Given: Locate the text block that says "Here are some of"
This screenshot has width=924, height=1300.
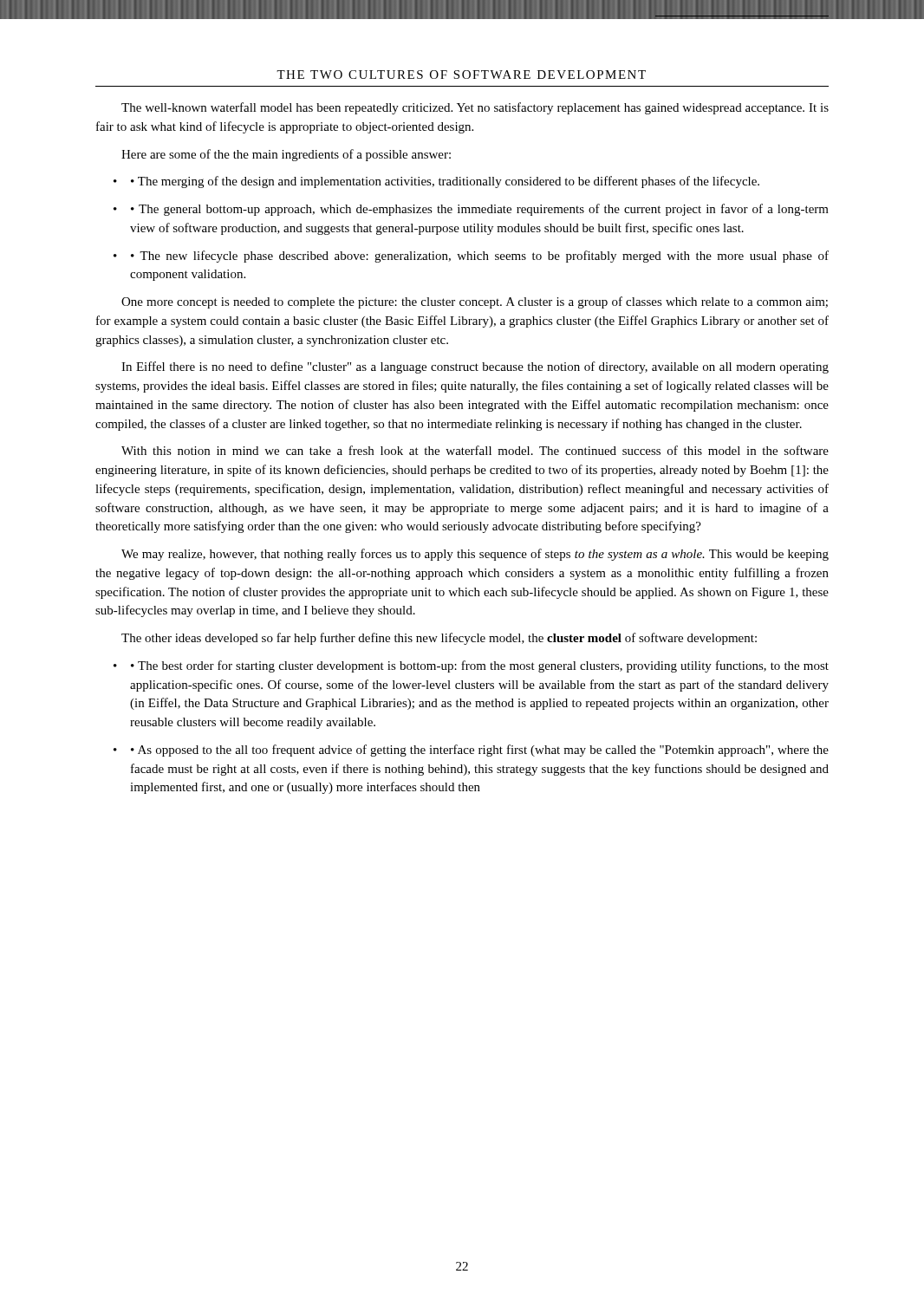Looking at the screenshot, I should pyautogui.click(x=287, y=154).
